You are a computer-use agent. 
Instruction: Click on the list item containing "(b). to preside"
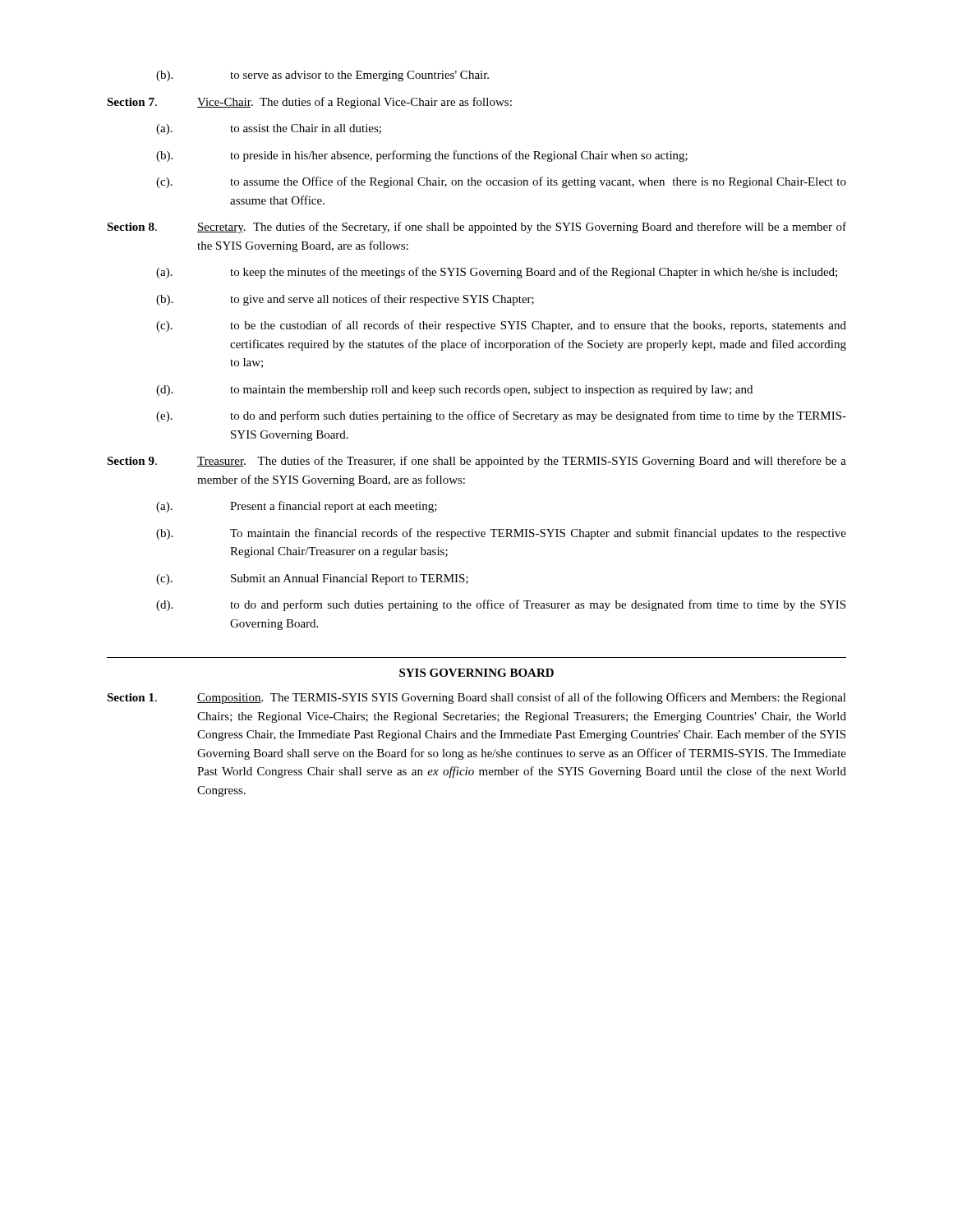[476, 155]
